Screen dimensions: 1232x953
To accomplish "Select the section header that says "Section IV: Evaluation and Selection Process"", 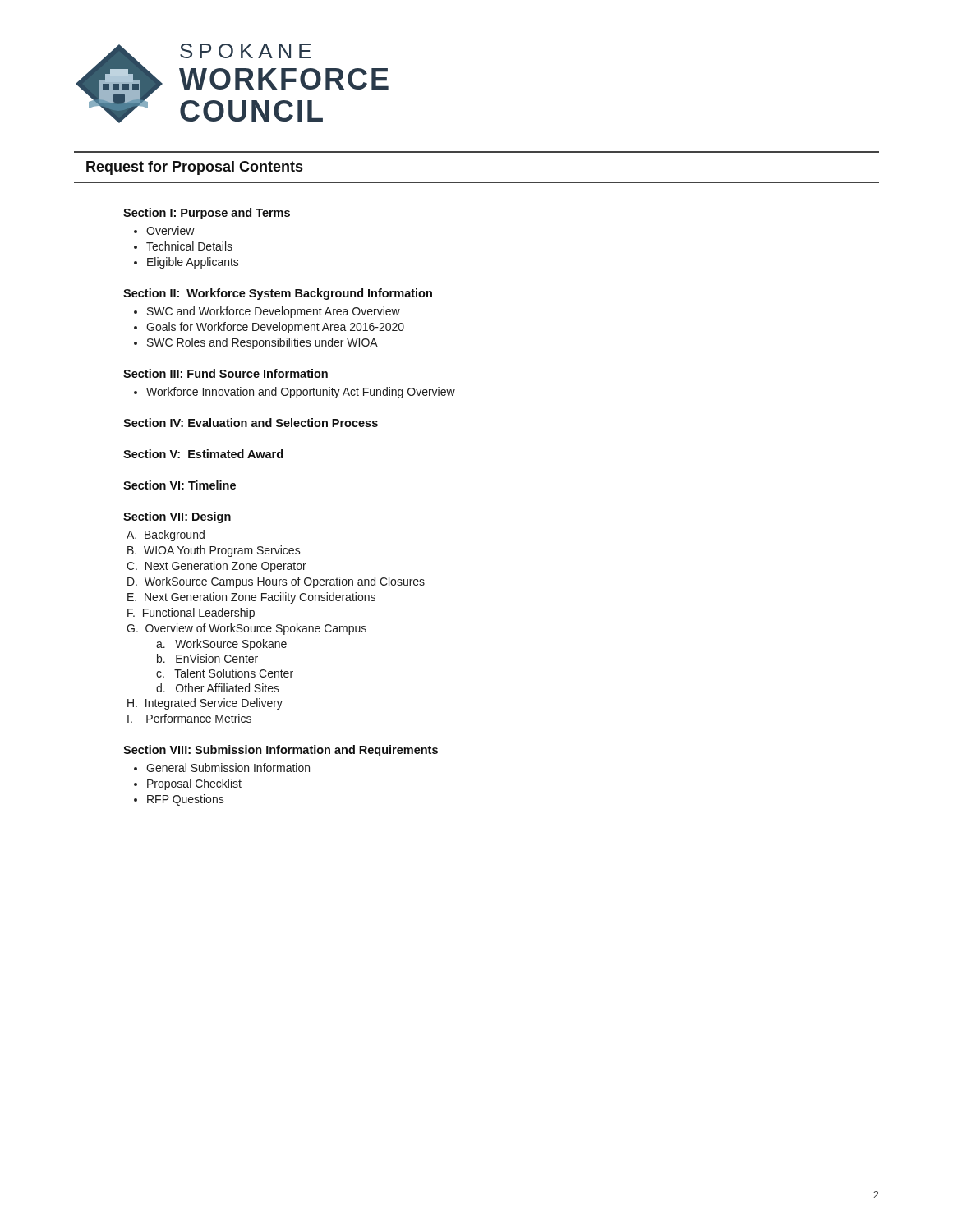I will 251,423.
